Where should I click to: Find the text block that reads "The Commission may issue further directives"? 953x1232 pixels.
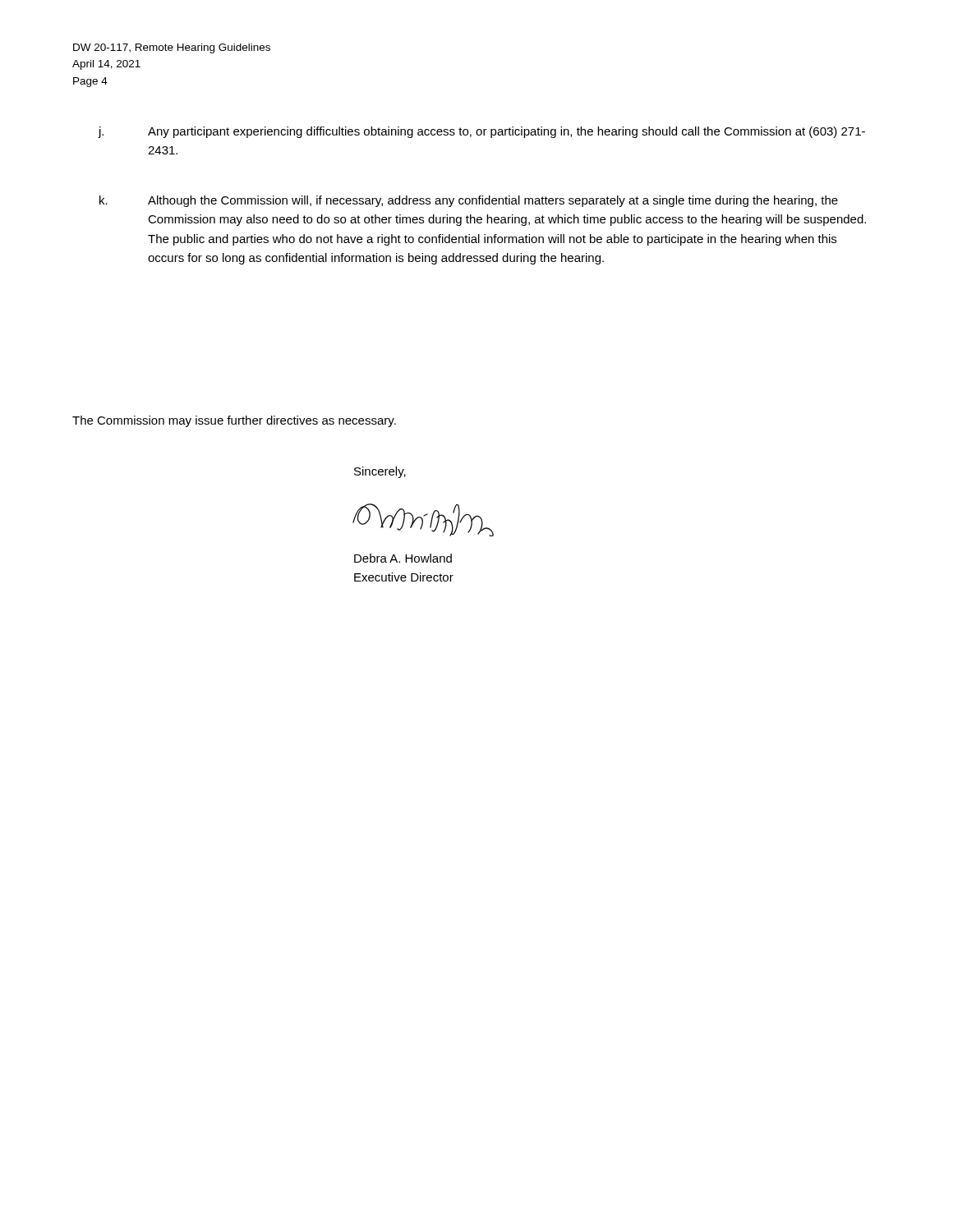[235, 420]
